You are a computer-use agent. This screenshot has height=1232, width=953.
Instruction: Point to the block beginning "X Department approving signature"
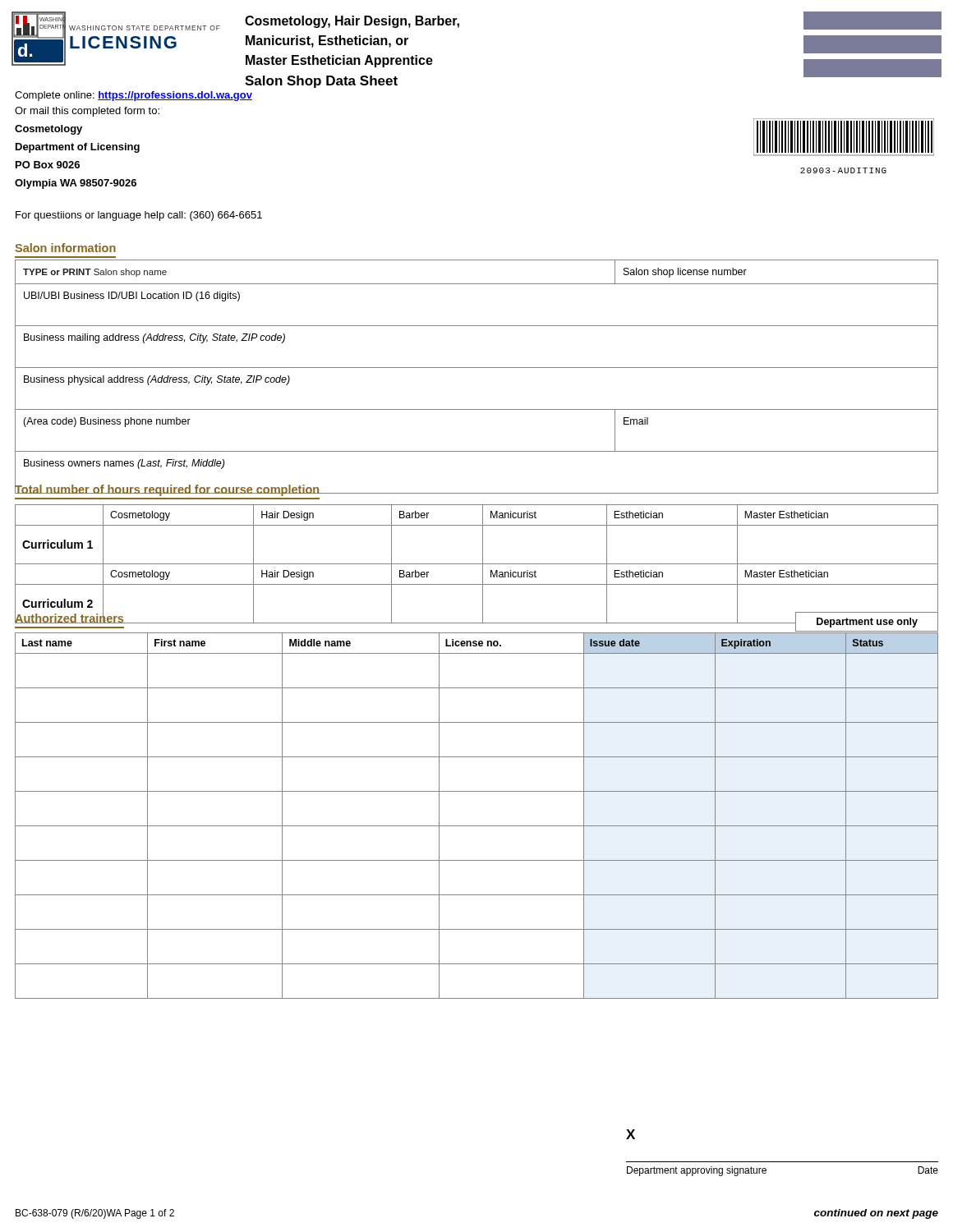pyautogui.click(x=782, y=1152)
